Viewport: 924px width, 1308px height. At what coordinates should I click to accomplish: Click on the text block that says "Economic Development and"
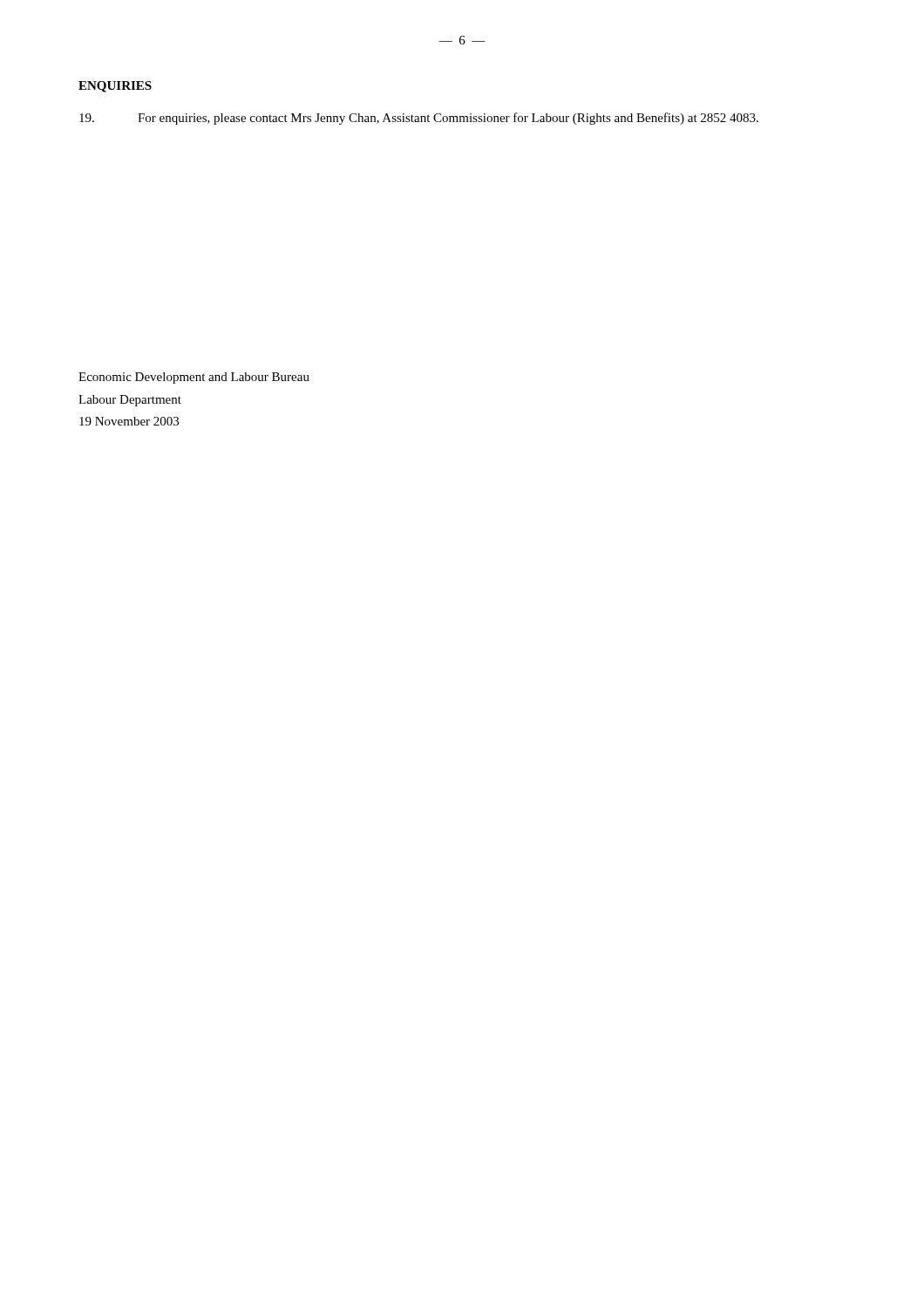click(x=194, y=378)
